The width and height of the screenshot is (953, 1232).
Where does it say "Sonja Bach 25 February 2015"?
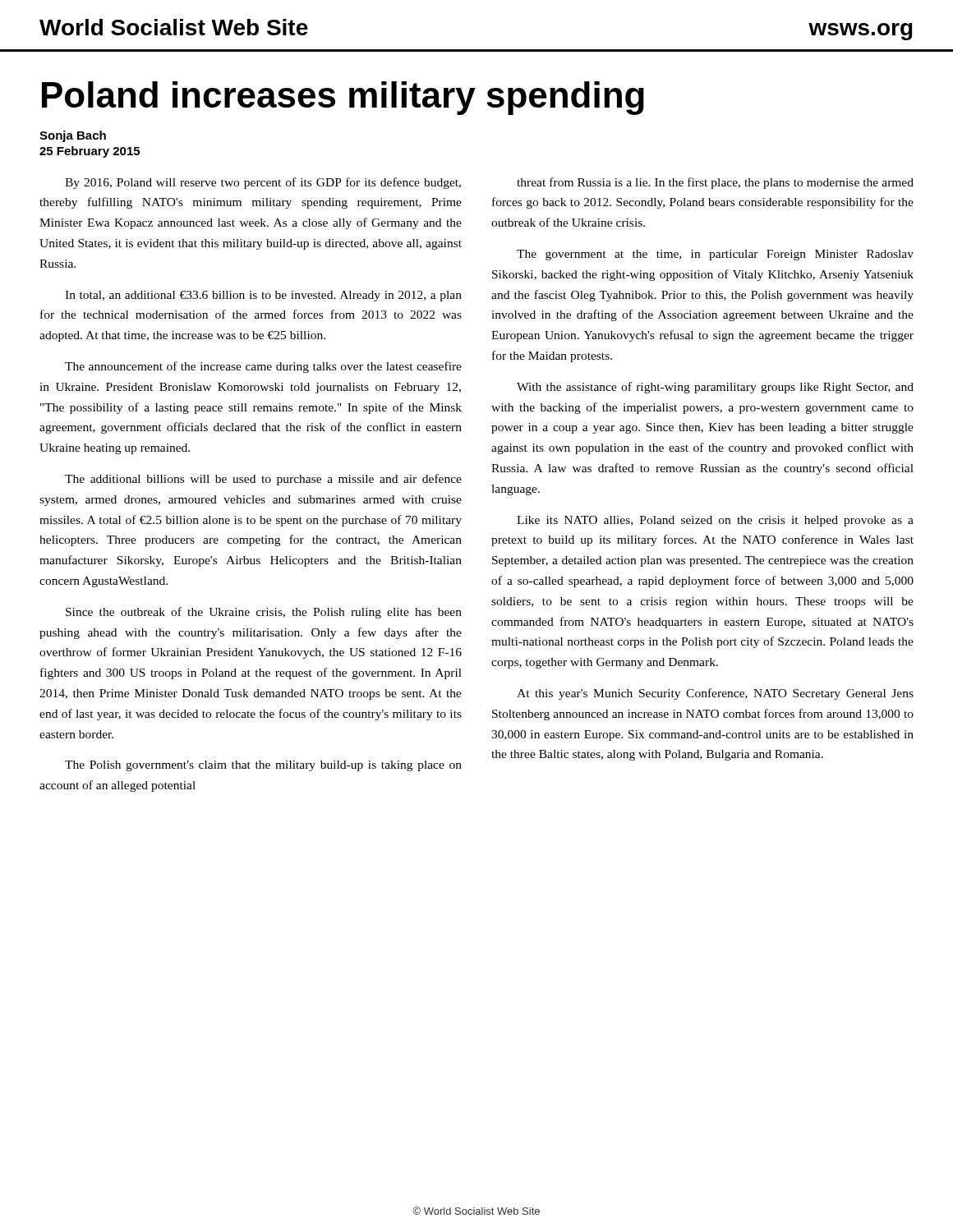[x=73, y=136]
